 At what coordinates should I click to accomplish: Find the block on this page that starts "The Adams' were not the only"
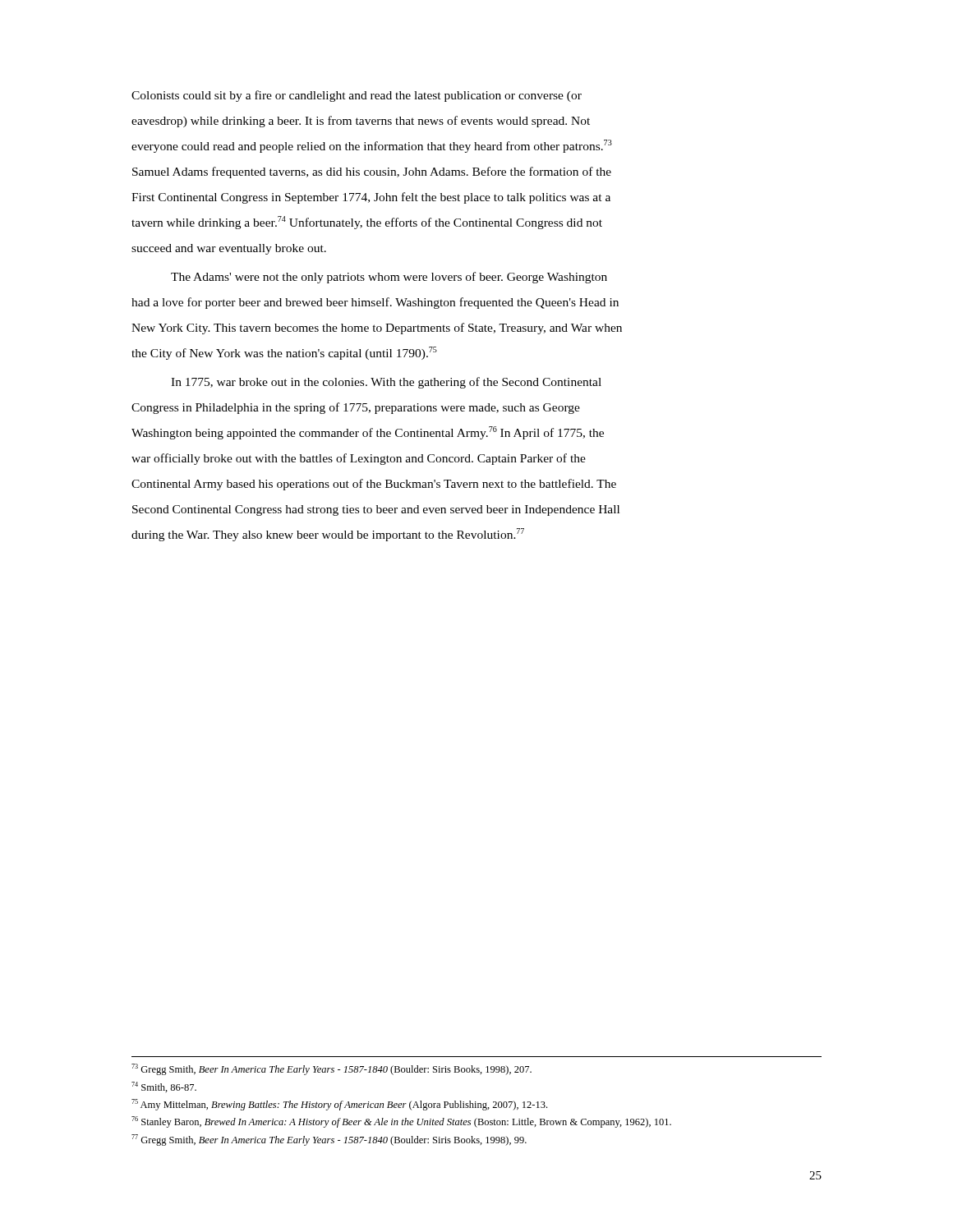click(x=476, y=315)
